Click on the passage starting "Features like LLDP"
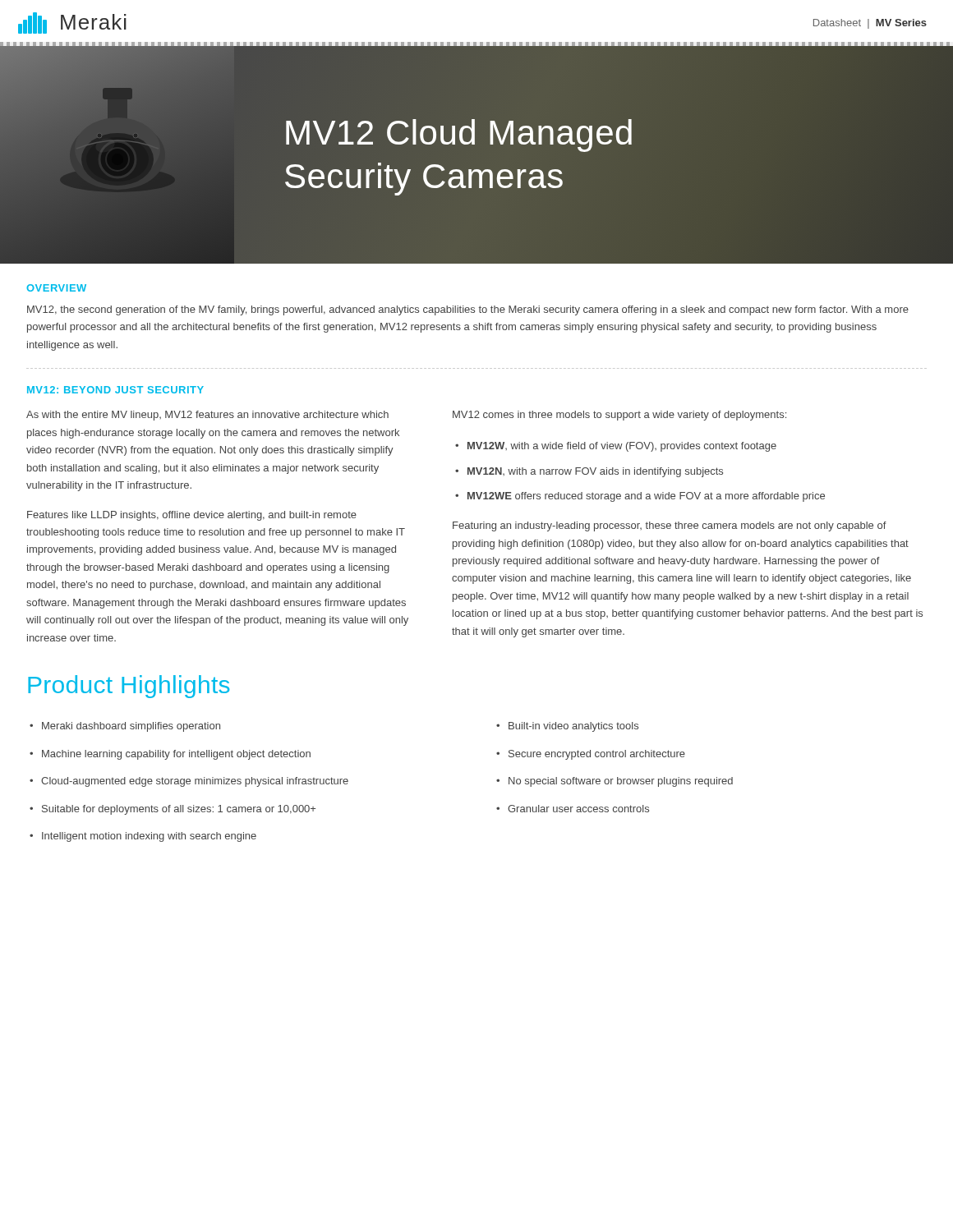 [x=217, y=576]
